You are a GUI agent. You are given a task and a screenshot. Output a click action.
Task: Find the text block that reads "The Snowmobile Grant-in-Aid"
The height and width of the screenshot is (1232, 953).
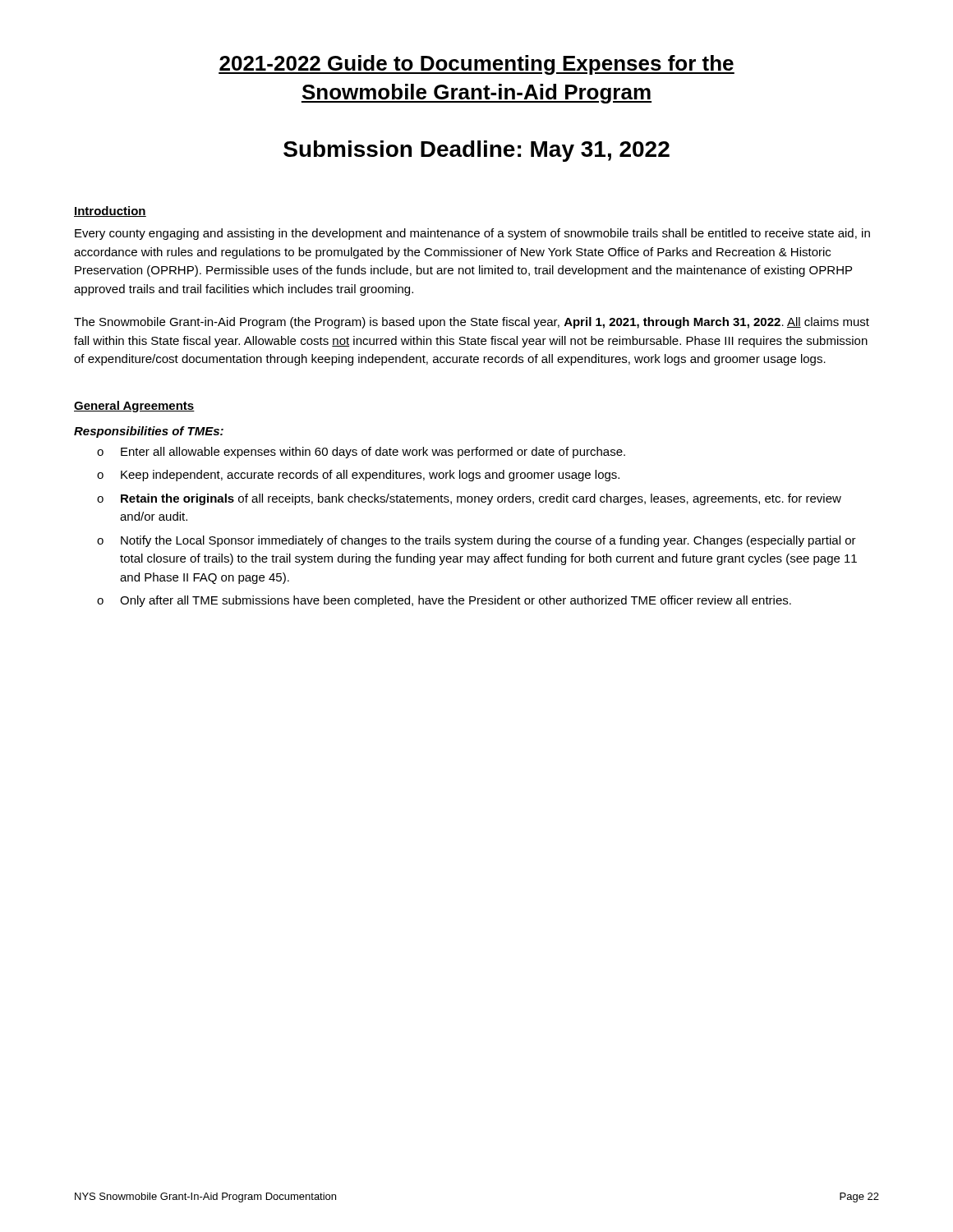click(x=472, y=340)
